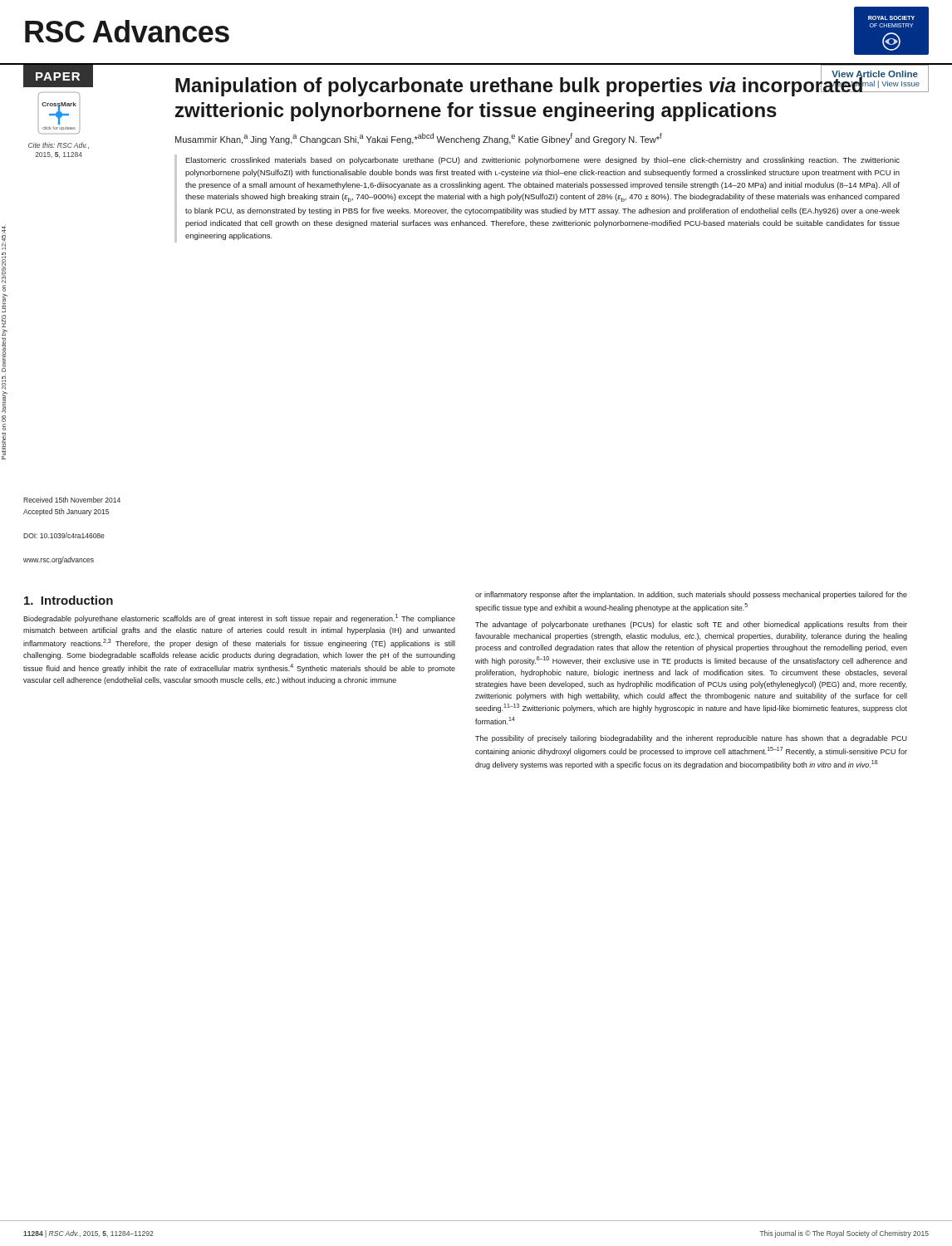Click on the text block containing "Biodegradable polyurethane elastomeric scaffolds"
Image resolution: width=952 pixels, height=1246 pixels.
tap(239, 649)
